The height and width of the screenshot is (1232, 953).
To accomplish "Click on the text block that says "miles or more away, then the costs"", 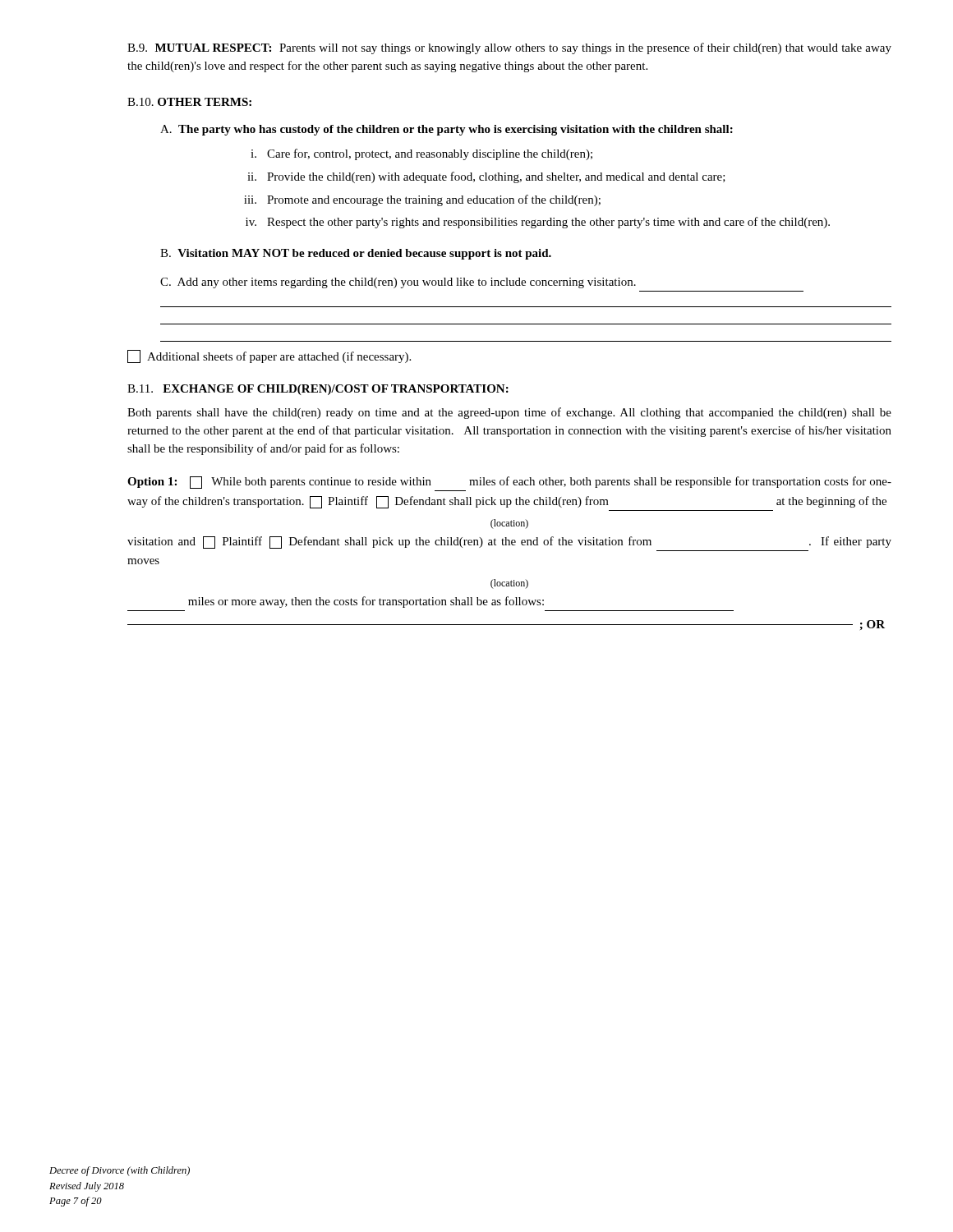I will pyautogui.click(x=431, y=601).
